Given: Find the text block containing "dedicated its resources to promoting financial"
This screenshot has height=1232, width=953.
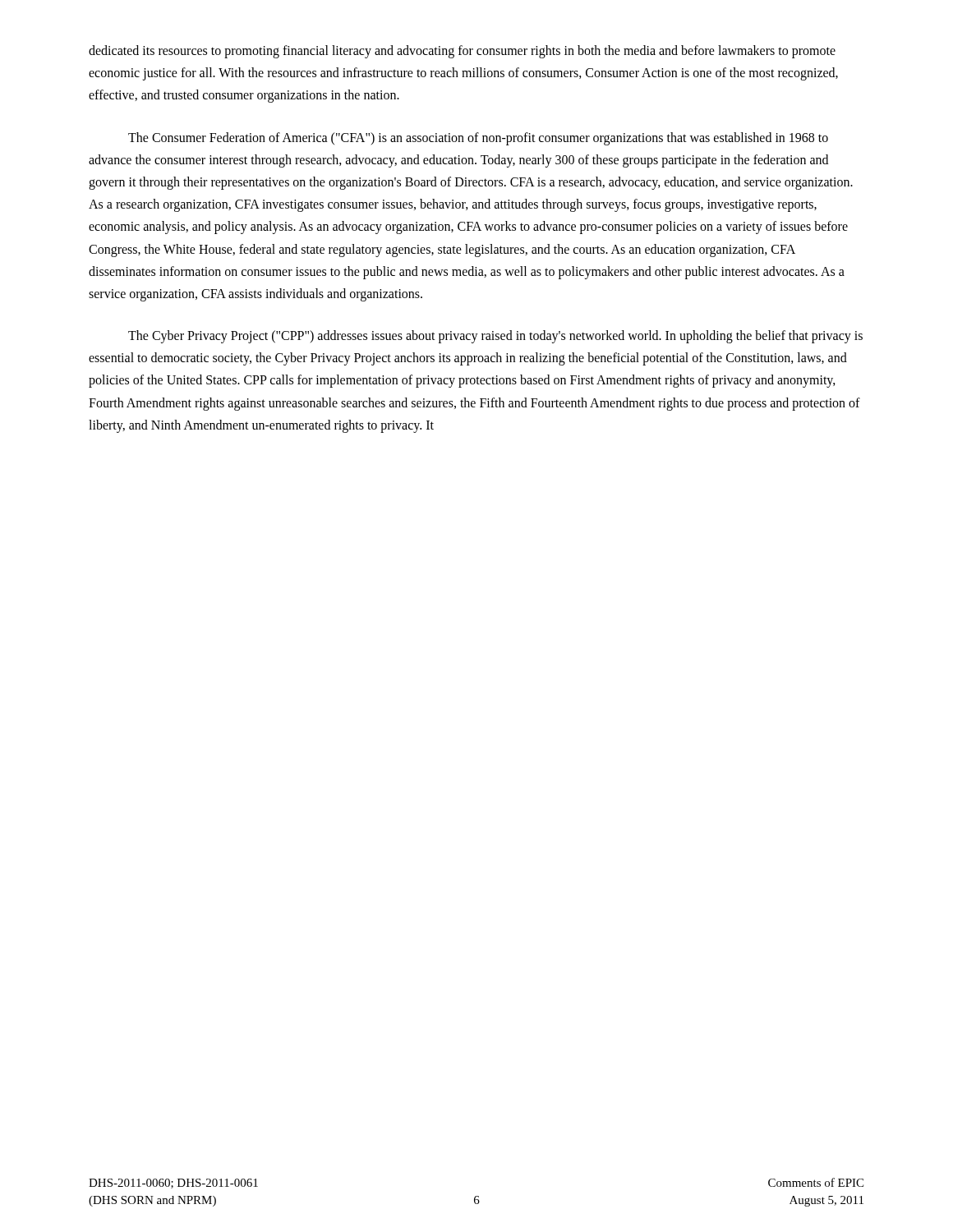Looking at the screenshot, I should (x=476, y=238).
